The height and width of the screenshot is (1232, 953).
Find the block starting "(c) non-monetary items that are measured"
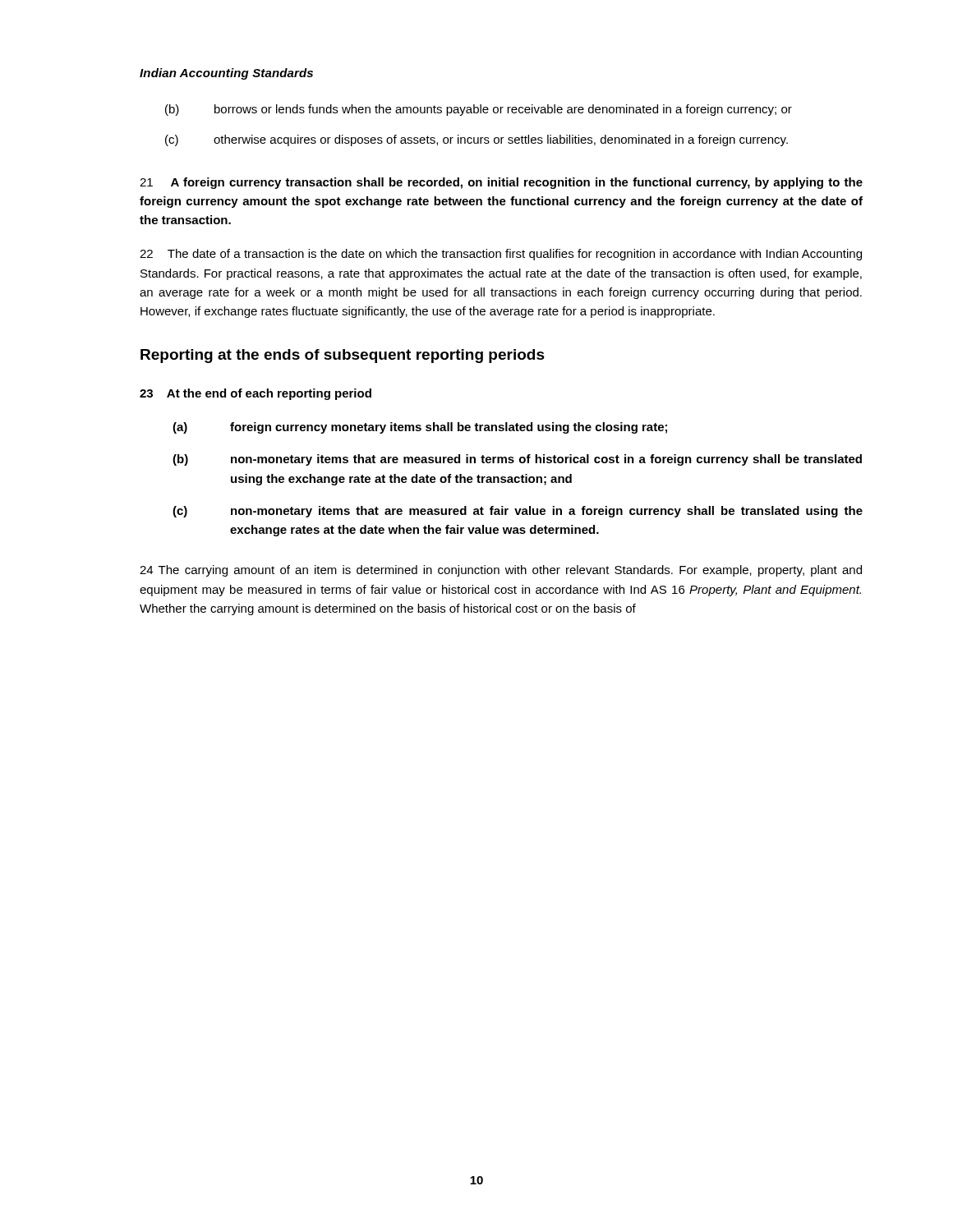pyautogui.click(x=501, y=520)
